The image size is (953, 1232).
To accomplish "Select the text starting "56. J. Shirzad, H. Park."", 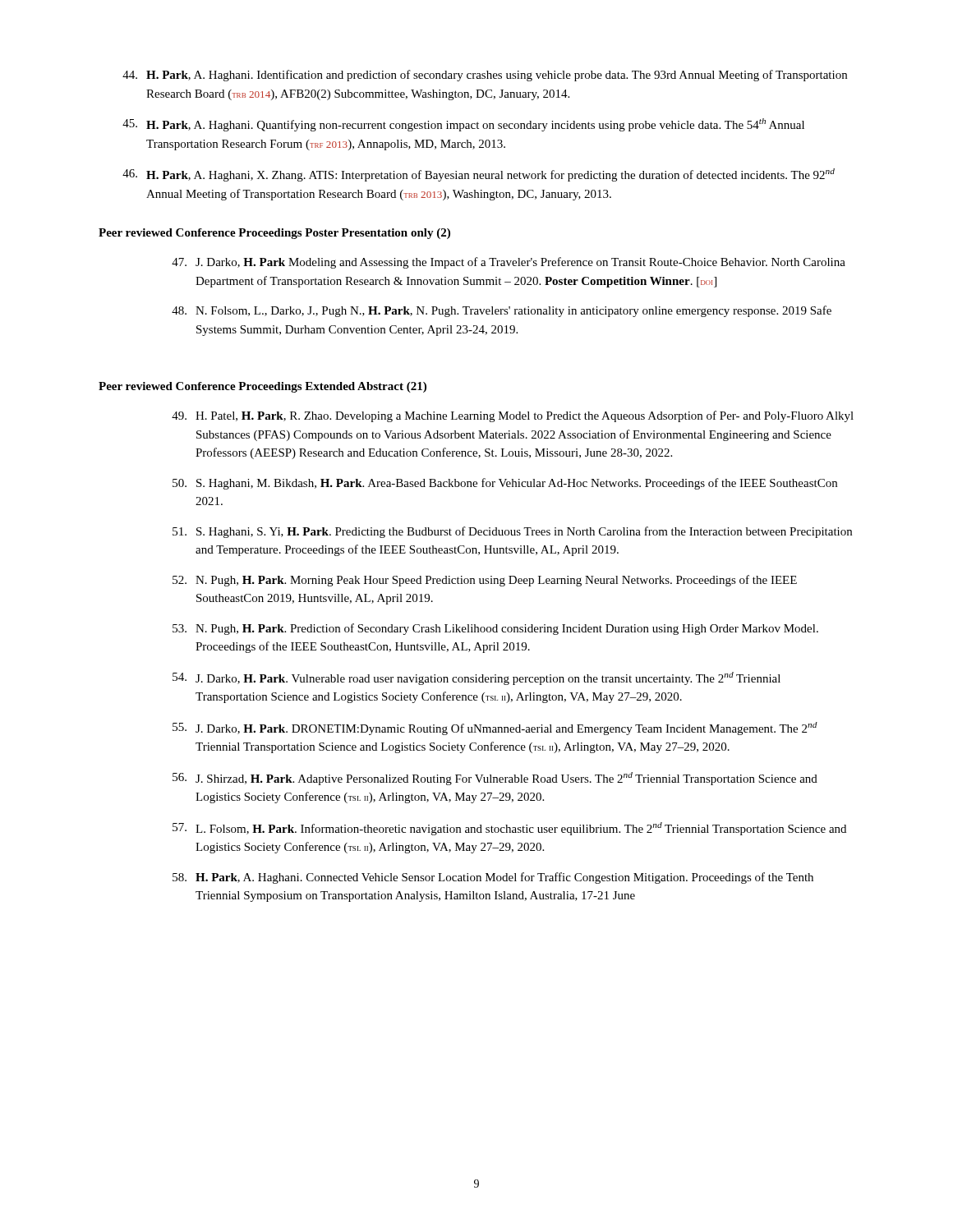I will click(x=501, y=787).
